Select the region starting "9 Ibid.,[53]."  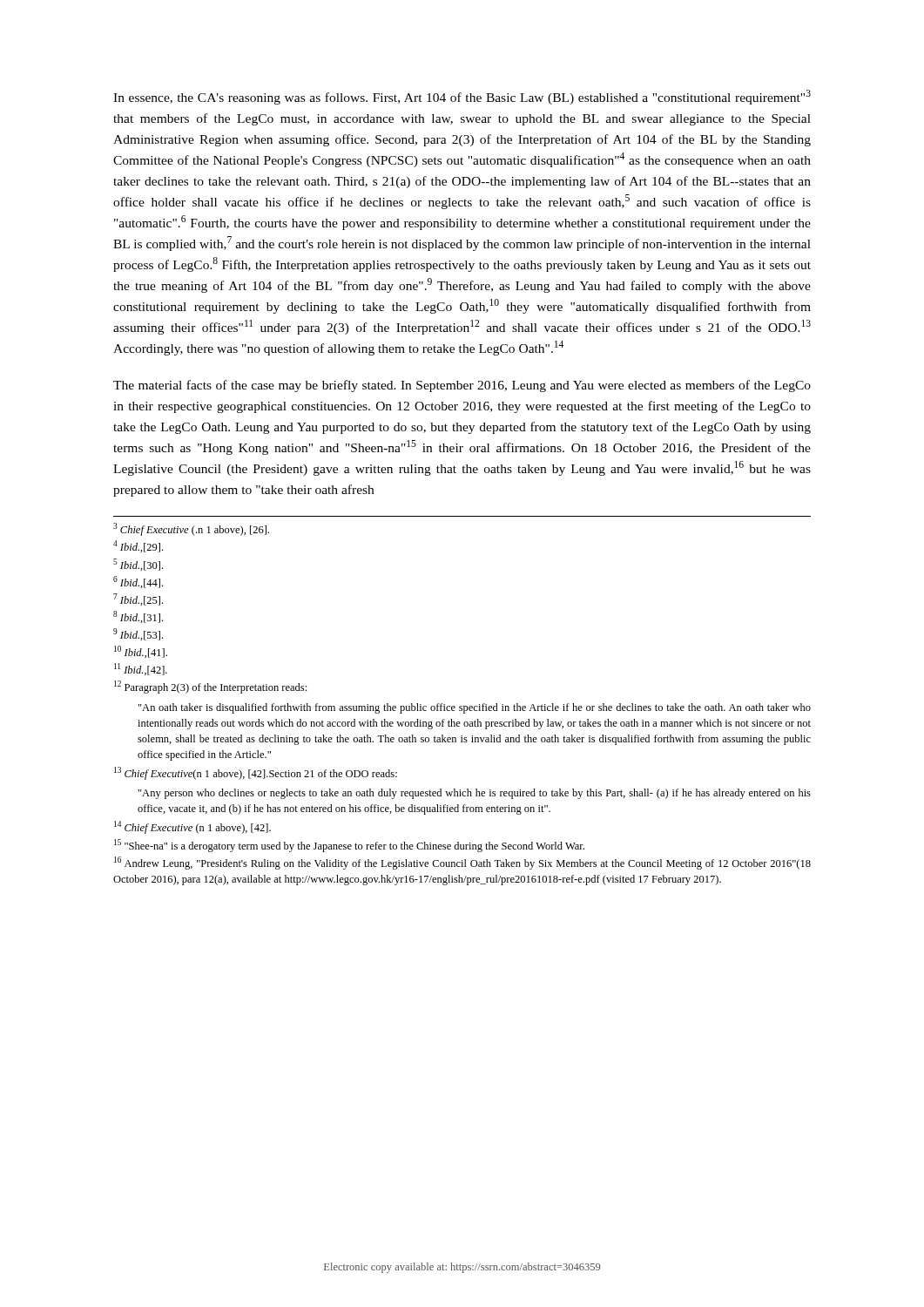(139, 634)
